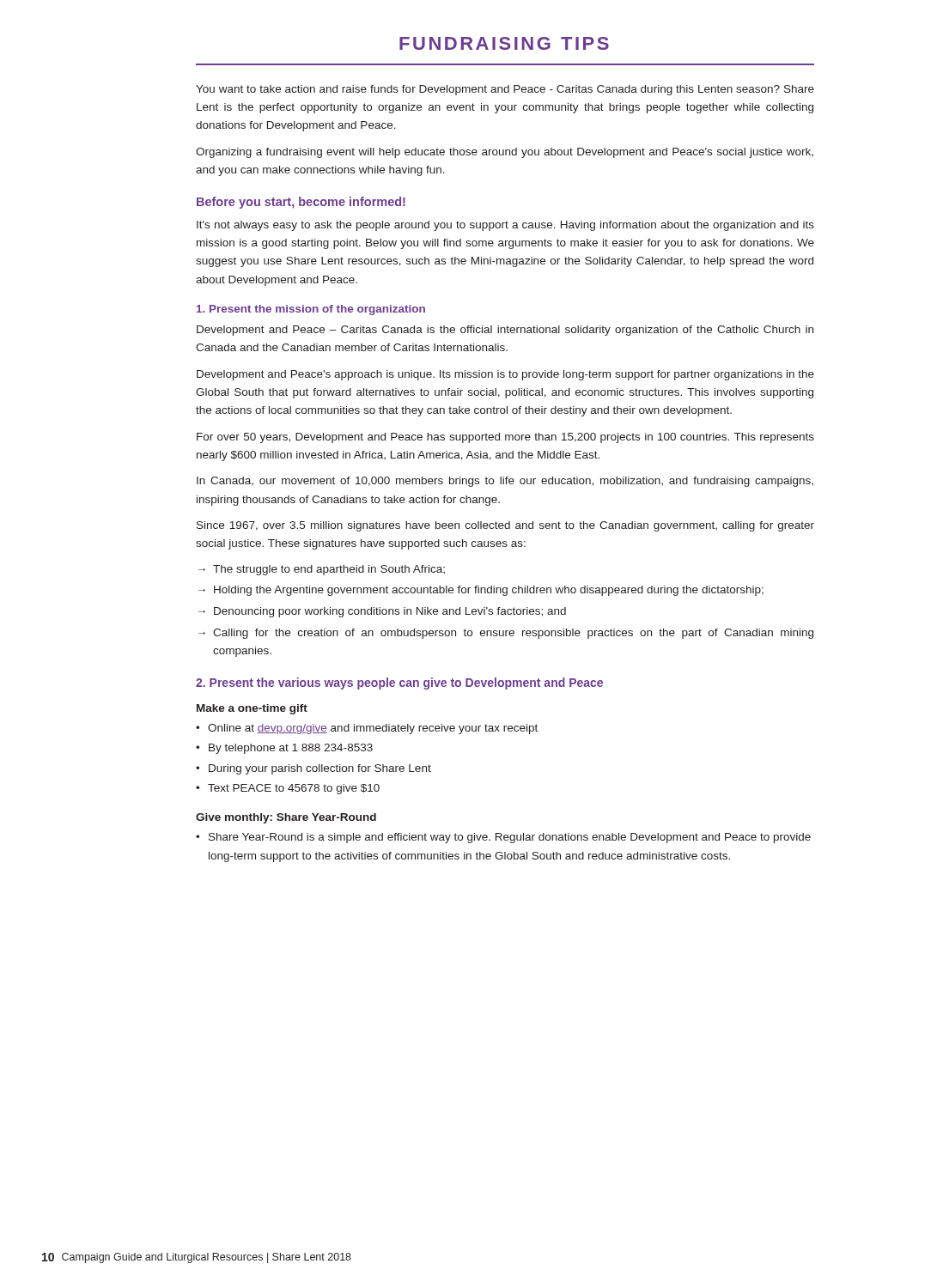
Task: Find the element starting "1. Present the mission of the organization"
Action: tap(311, 309)
